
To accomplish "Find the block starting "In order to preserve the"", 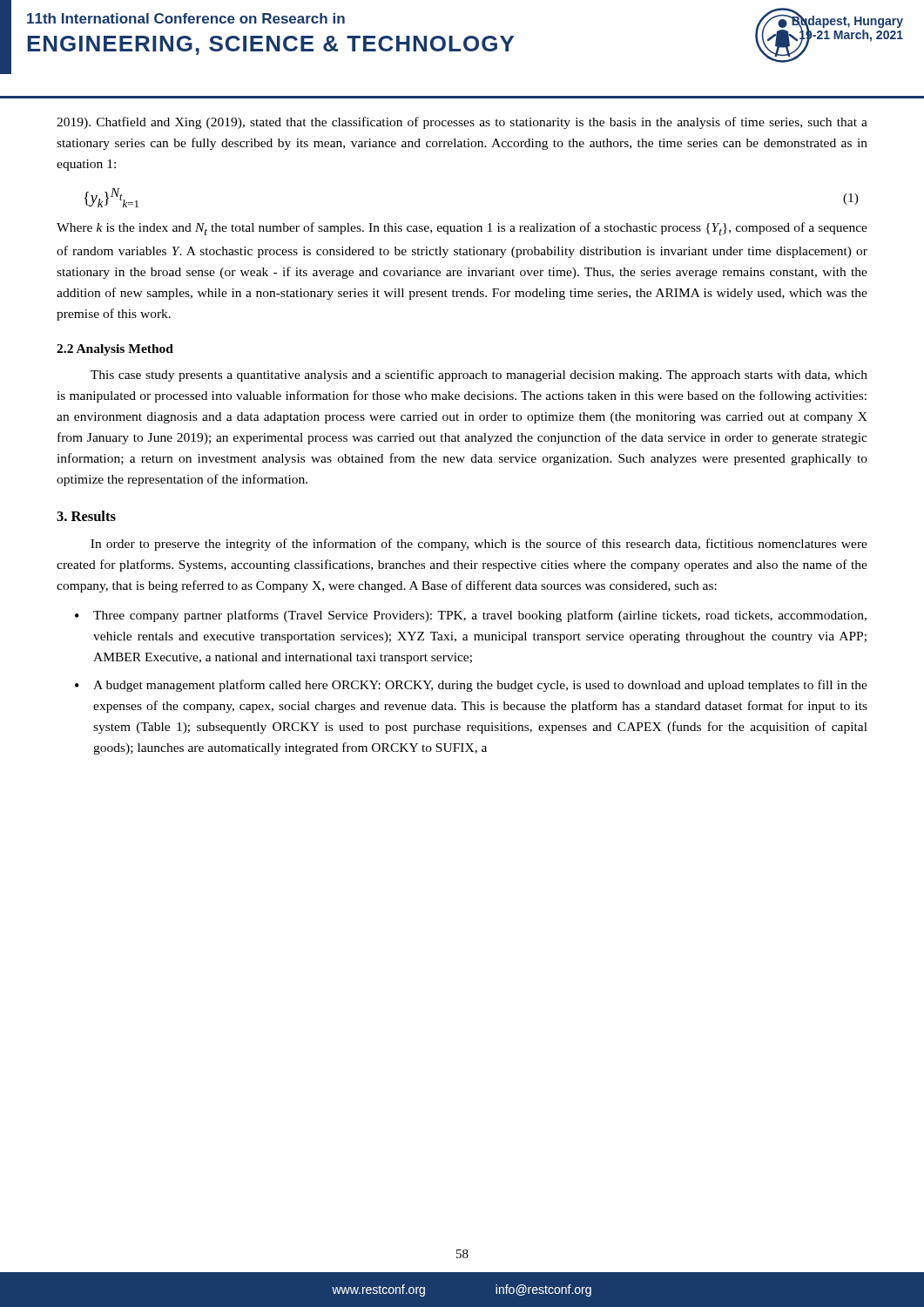I will (x=462, y=564).
